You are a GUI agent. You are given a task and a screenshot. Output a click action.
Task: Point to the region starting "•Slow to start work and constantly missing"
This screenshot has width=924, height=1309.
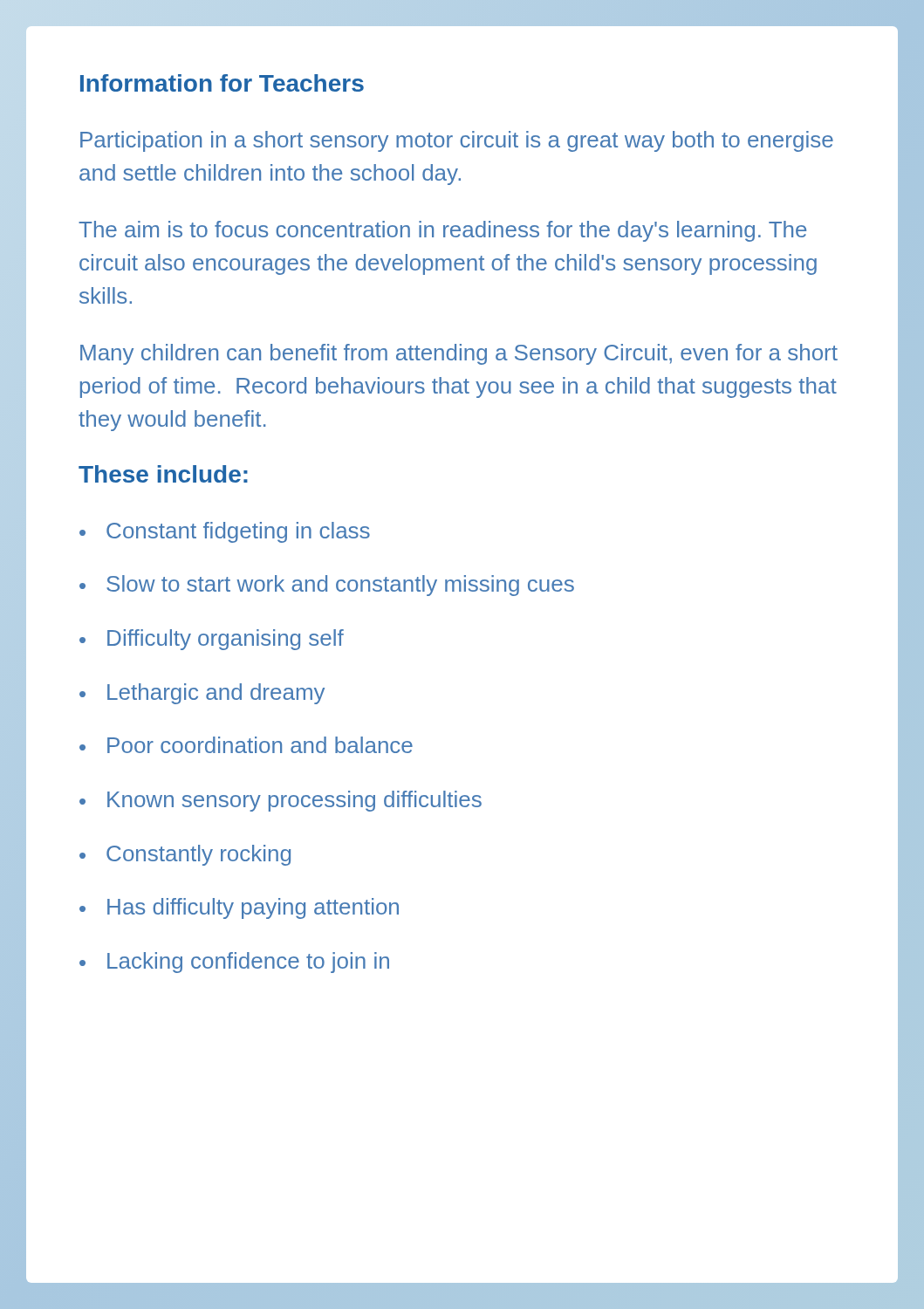point(327,586)
